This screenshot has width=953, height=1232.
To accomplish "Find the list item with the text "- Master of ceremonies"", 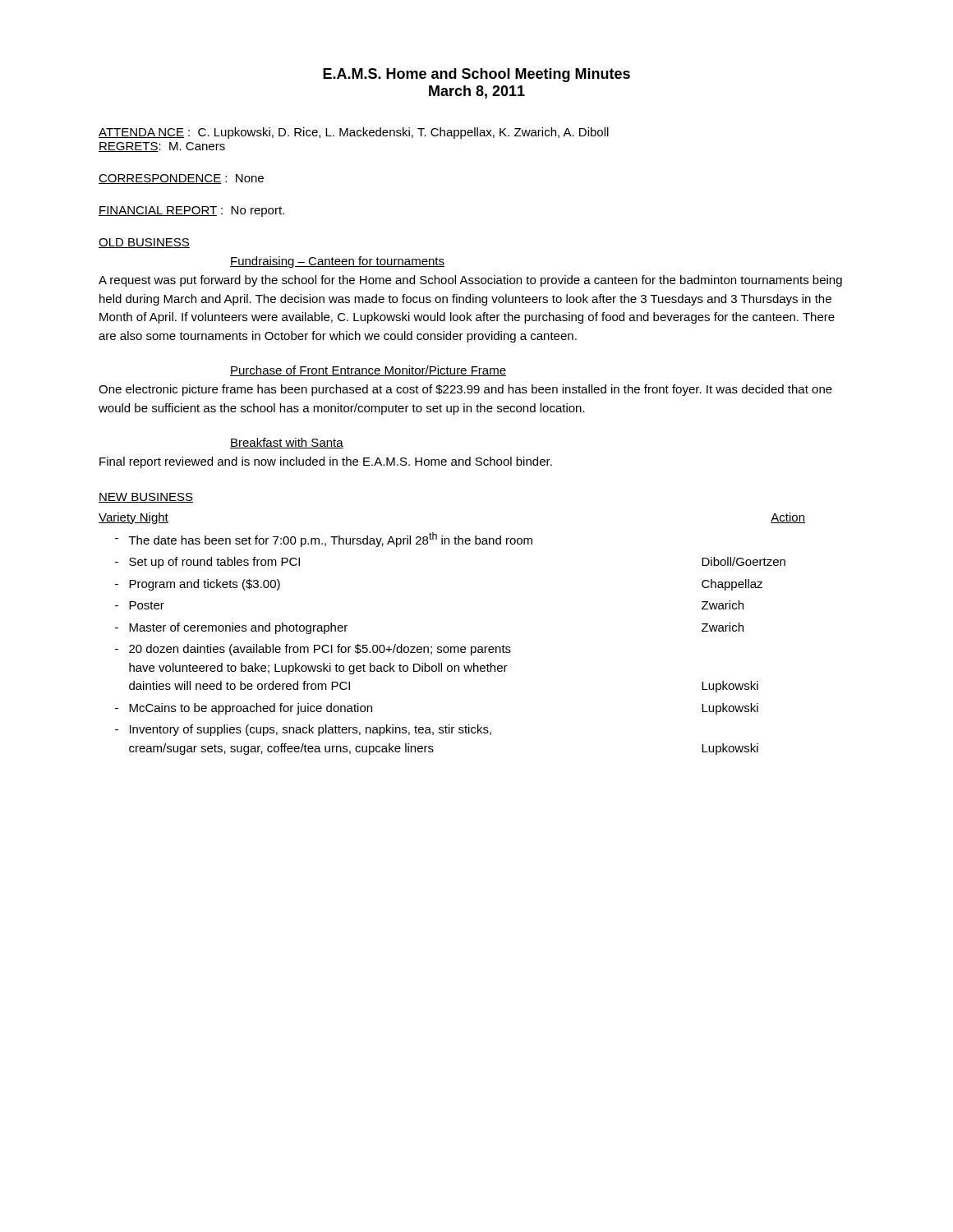I will point(232,628).
